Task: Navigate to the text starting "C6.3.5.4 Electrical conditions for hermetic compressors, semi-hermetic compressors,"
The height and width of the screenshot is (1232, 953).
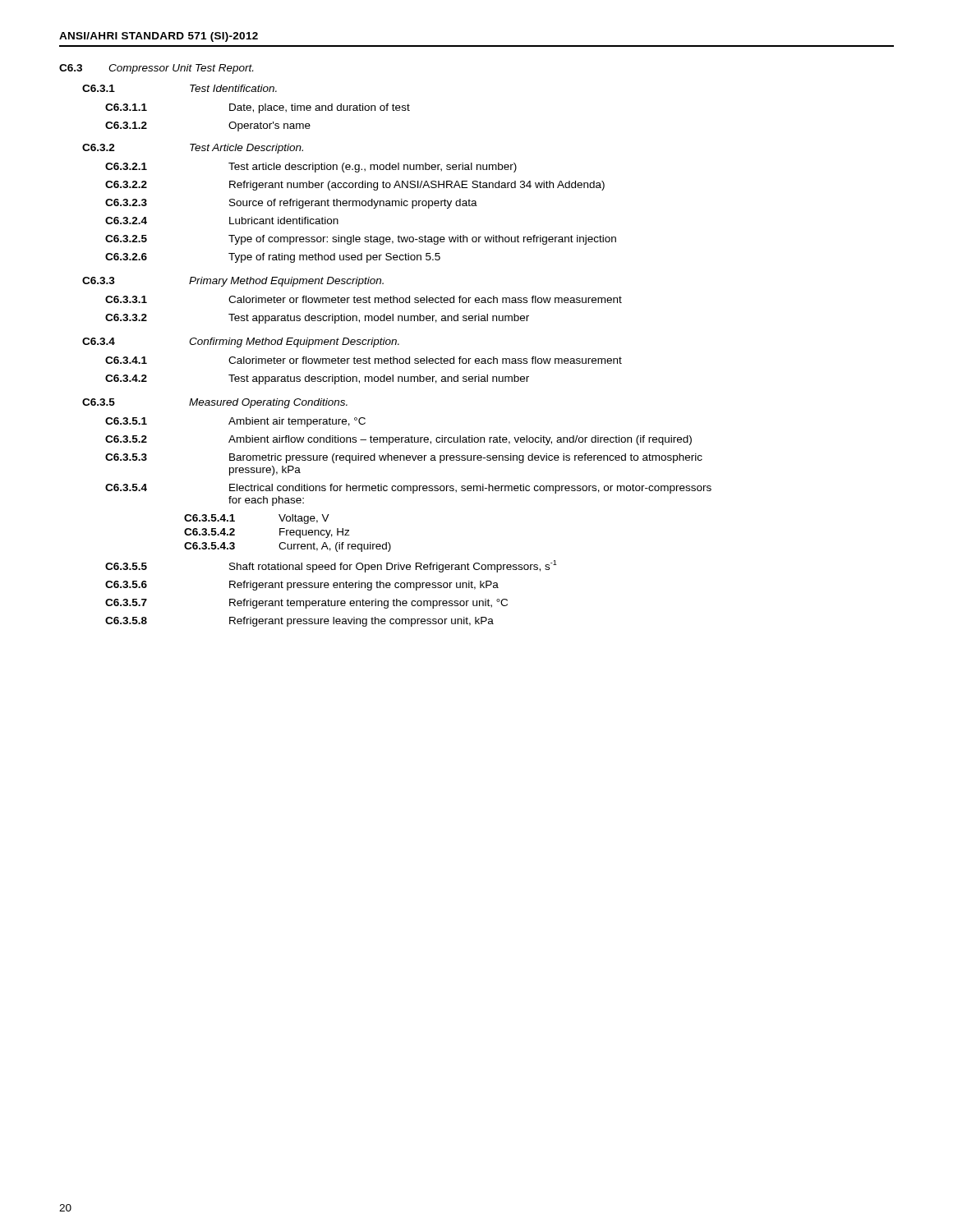Action: click(476, 494)
